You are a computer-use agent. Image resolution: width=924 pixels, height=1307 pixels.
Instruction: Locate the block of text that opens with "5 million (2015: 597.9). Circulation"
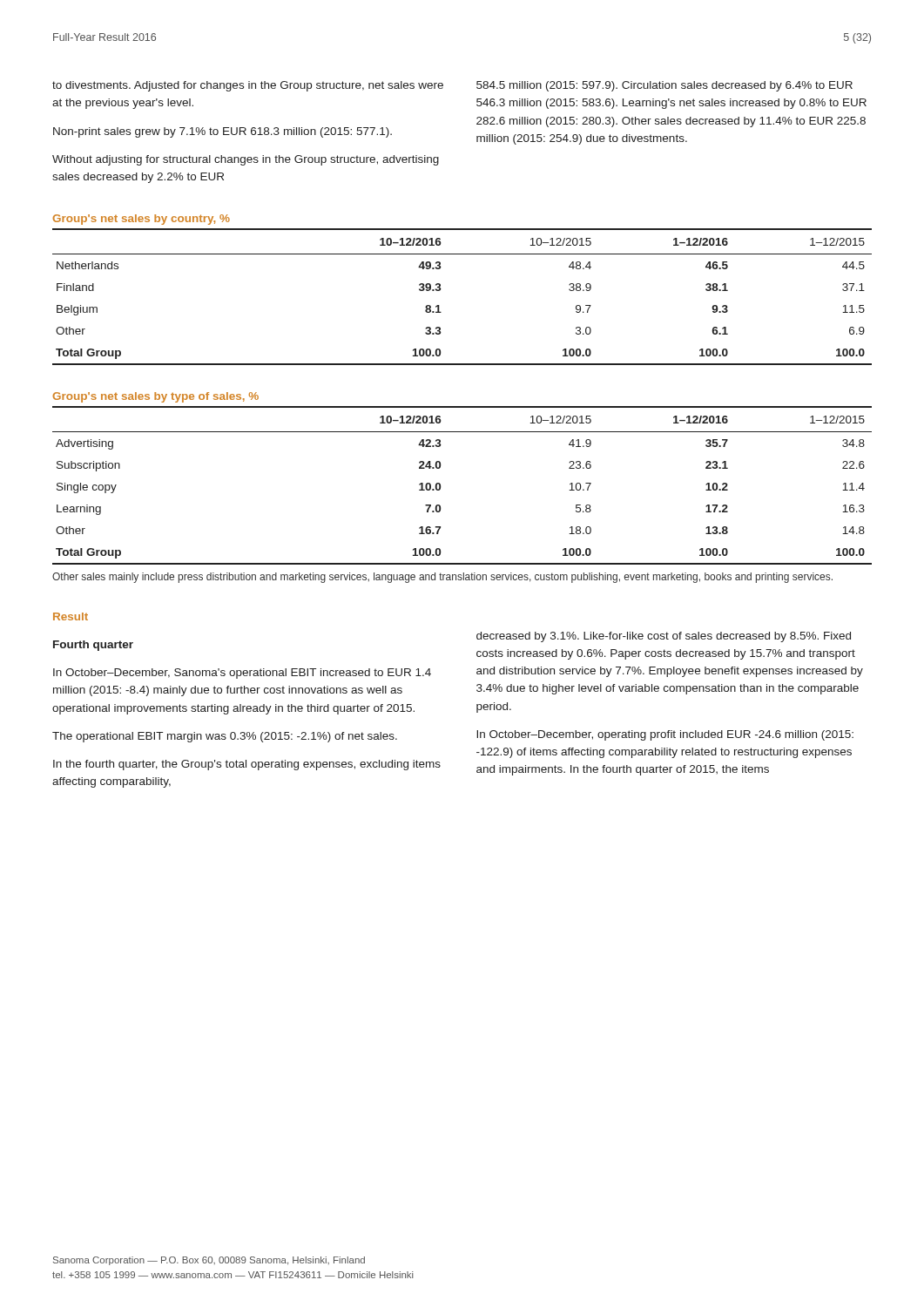674,112
